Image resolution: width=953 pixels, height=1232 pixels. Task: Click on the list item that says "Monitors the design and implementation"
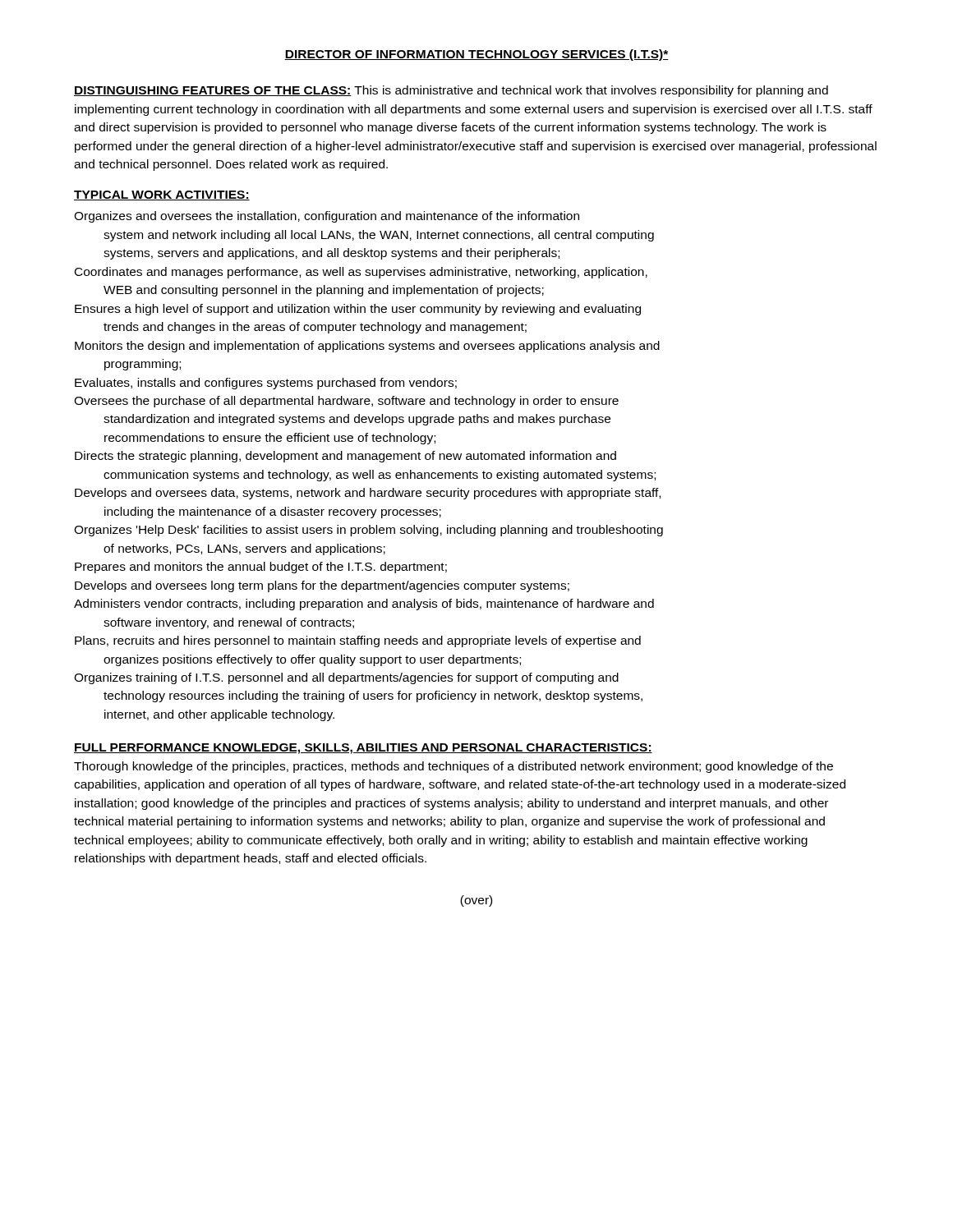coord(367,354)
